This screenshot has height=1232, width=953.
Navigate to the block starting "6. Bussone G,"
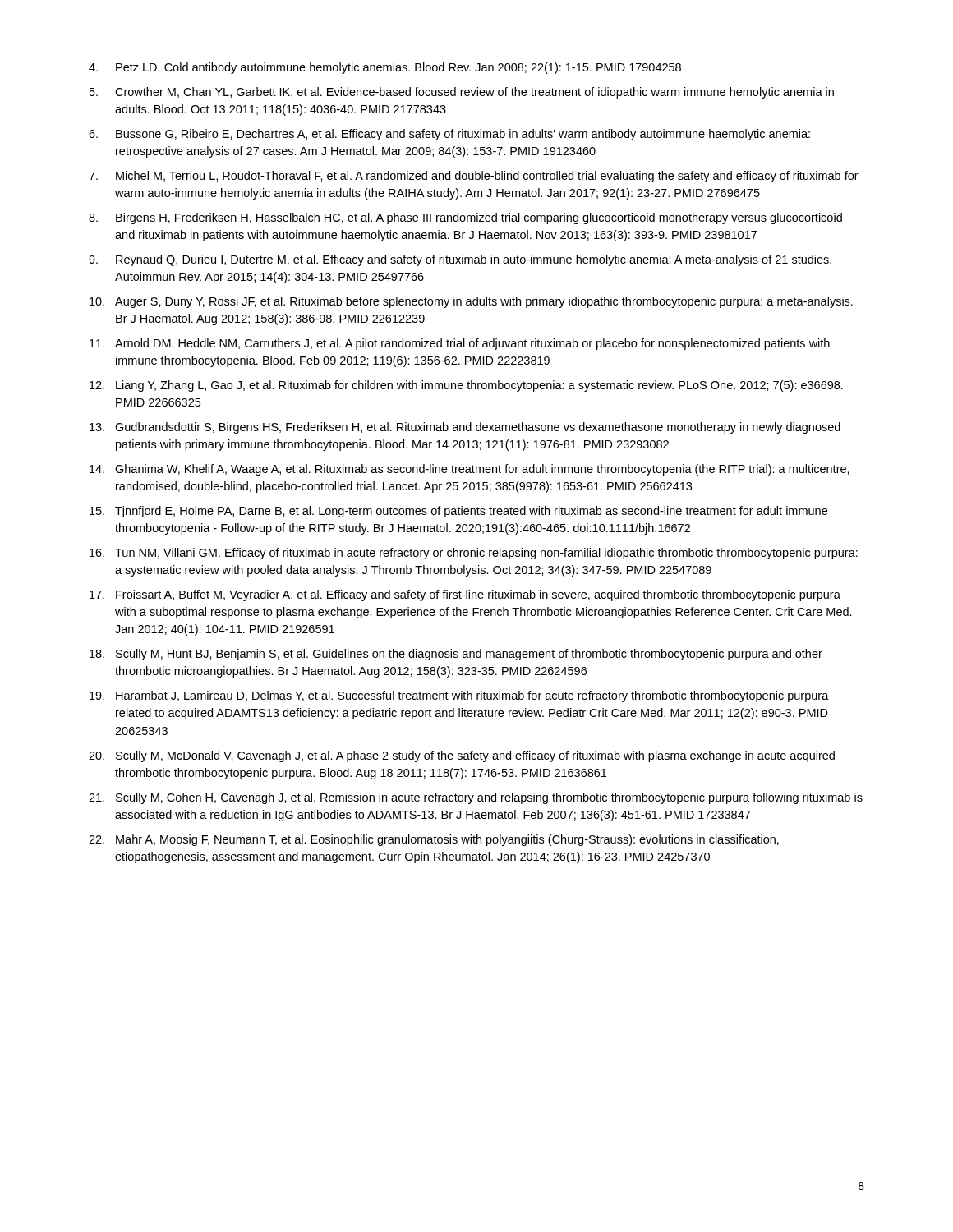pyautogui.click(x=476, y=143)
